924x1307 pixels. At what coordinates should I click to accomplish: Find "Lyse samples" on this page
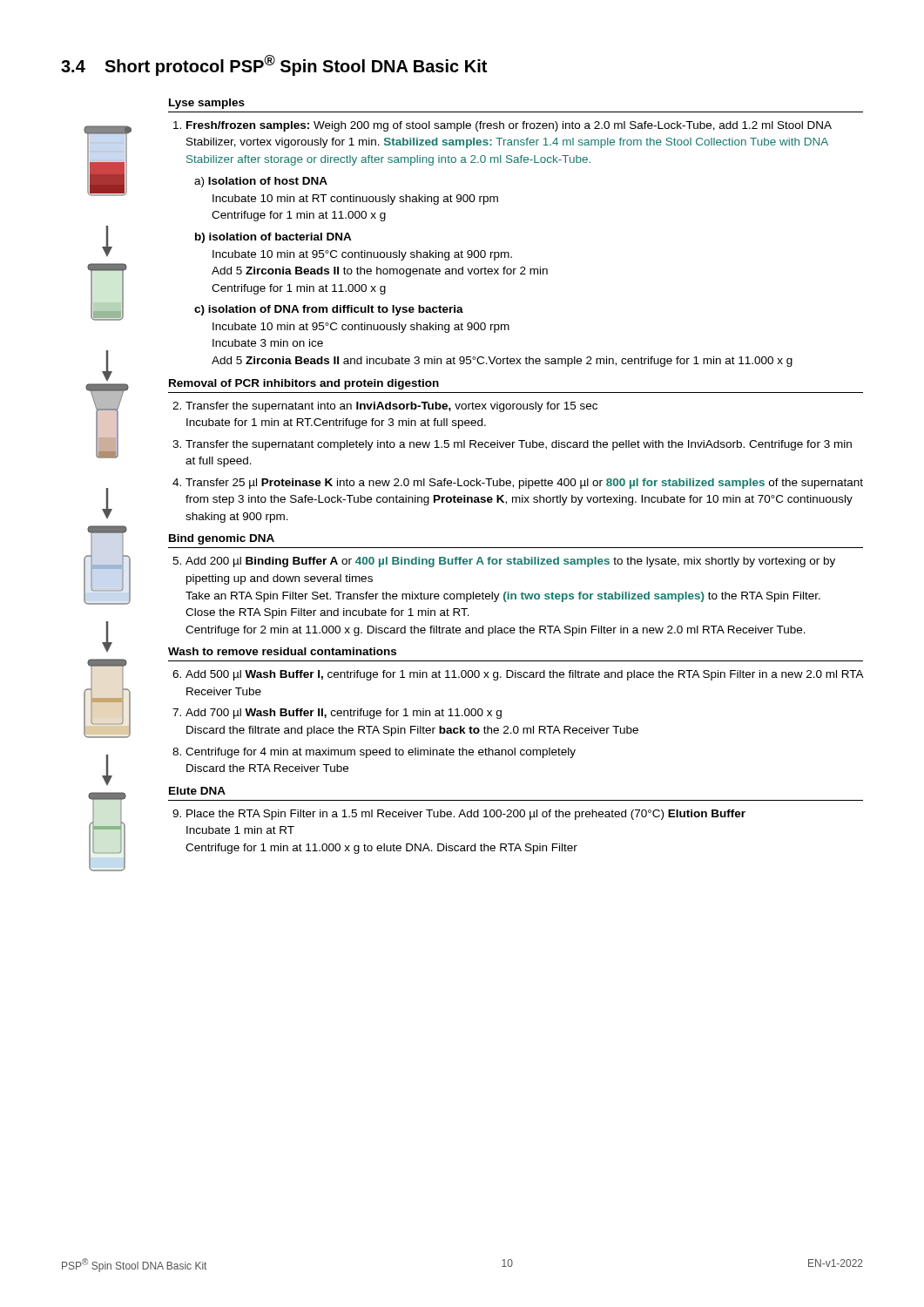coord(206,102)
